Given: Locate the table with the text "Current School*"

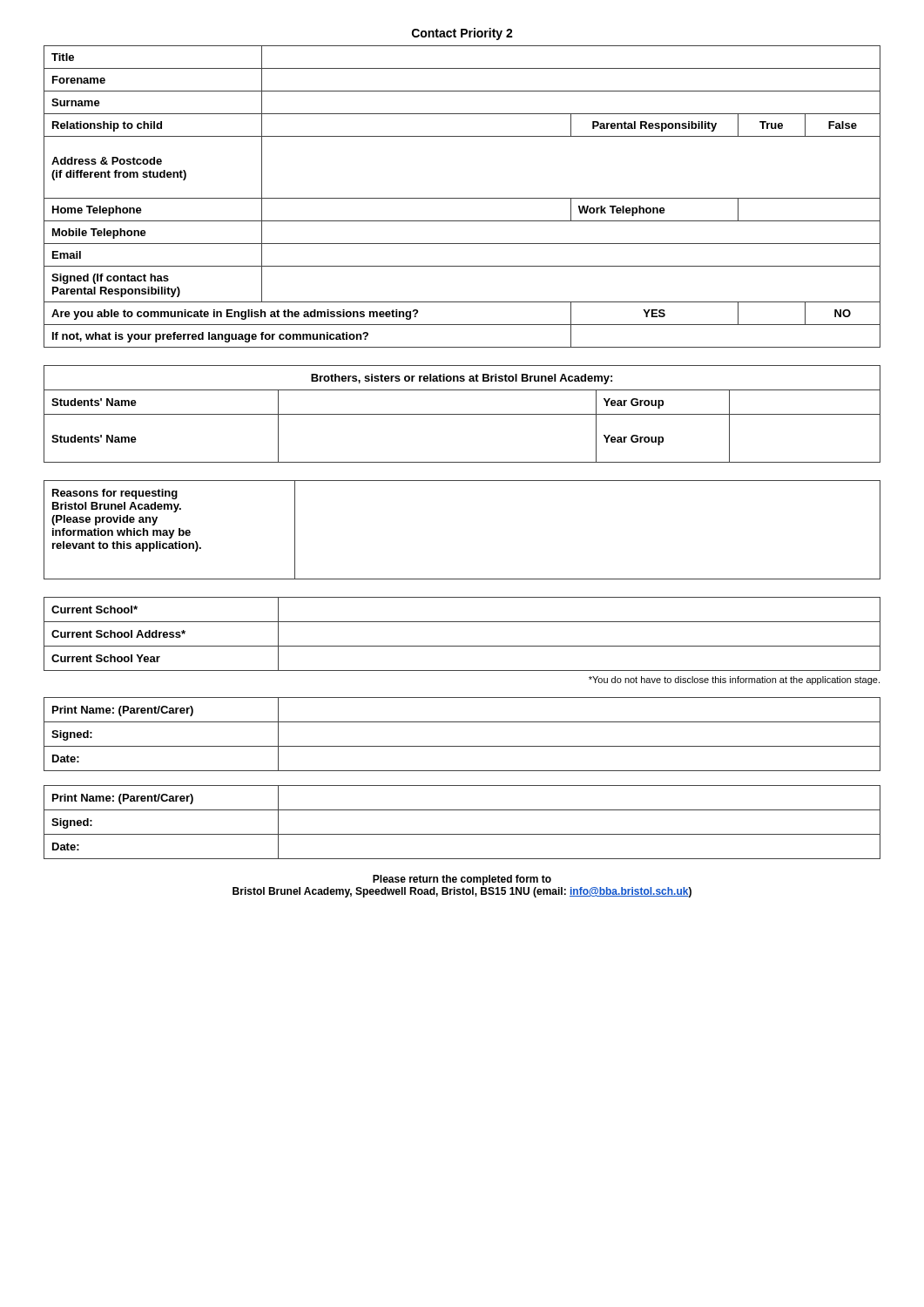Looking at the screenshot, I should [462, 634].
